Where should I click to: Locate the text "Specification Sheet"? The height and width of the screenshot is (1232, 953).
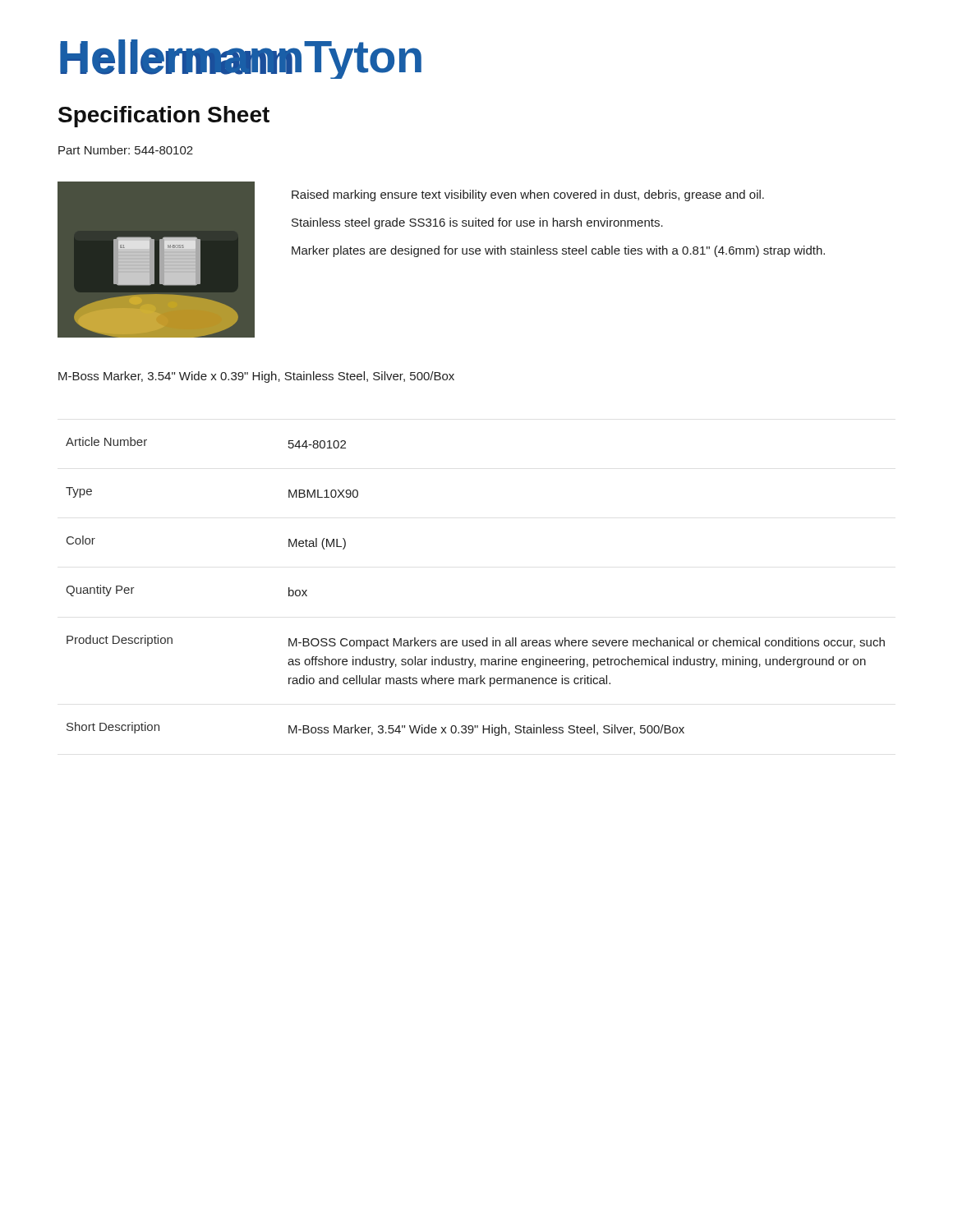pos(164,117)
